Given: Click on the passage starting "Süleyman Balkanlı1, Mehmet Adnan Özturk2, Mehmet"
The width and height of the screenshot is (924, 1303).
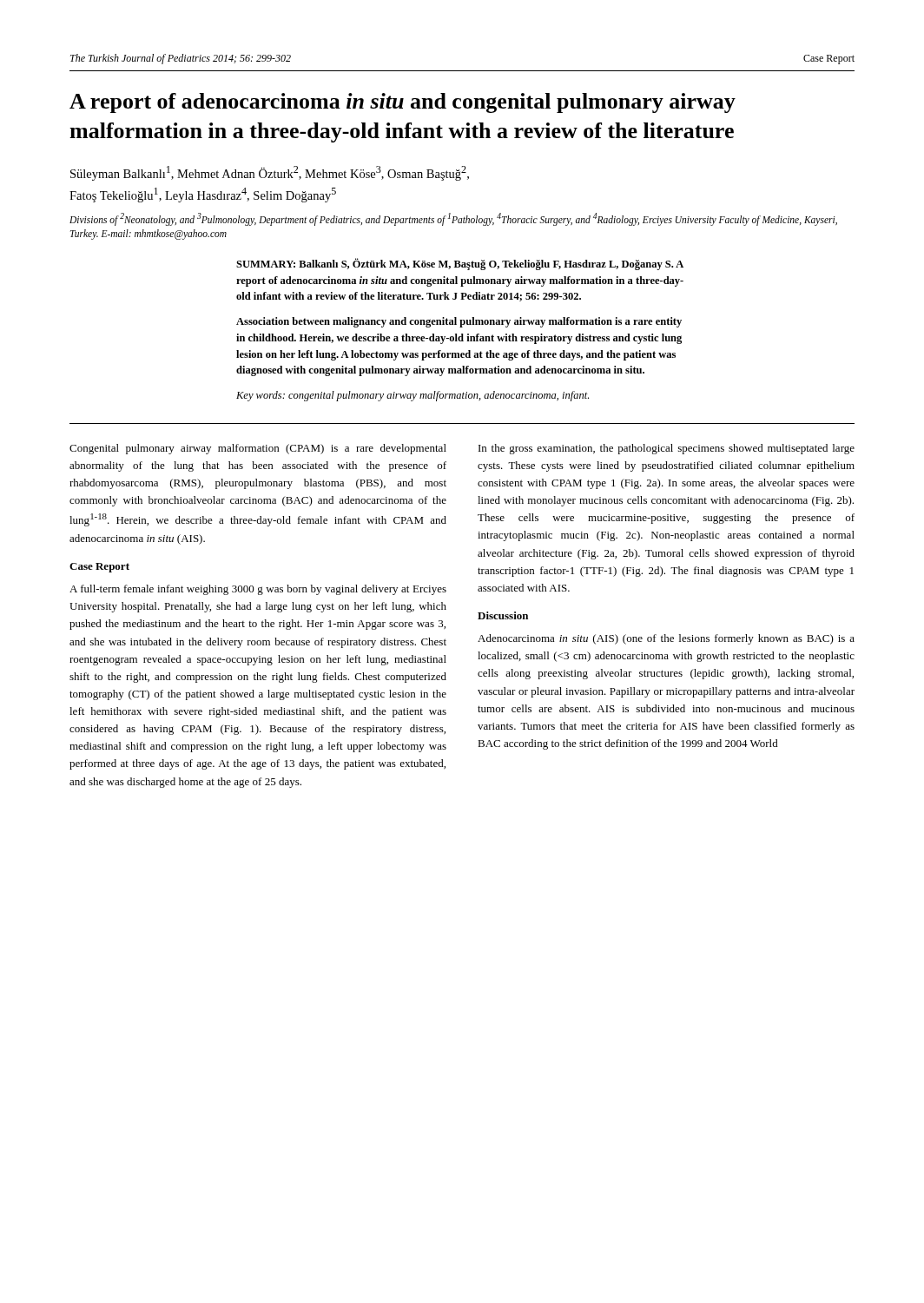Looking at the screenshot, I should click(x=270, y=183).
